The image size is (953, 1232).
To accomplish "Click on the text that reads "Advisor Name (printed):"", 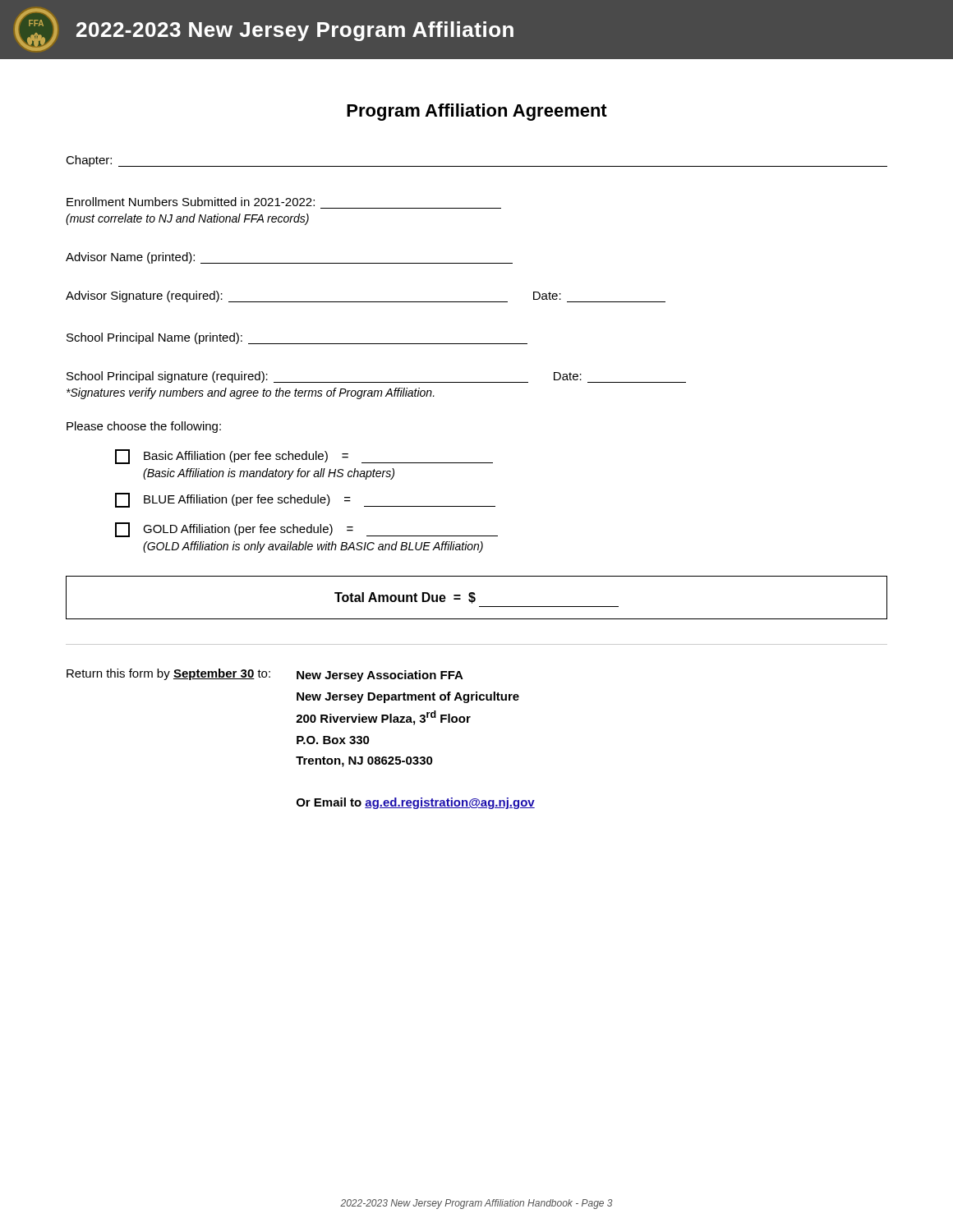I will [x=289, y=256].
